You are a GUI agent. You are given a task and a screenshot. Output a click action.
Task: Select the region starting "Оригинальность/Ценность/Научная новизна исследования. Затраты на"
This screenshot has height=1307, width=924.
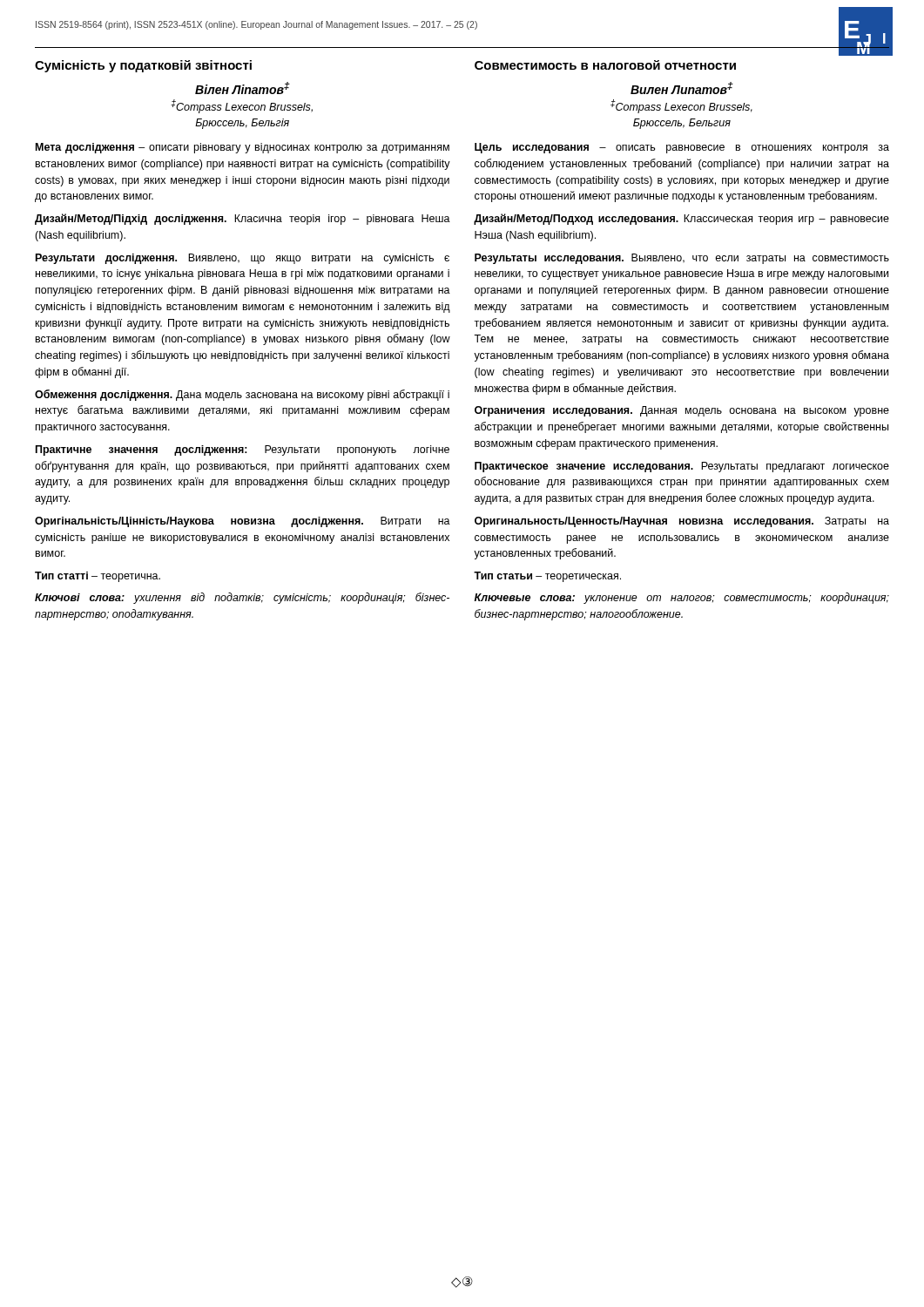pos(682,537)
